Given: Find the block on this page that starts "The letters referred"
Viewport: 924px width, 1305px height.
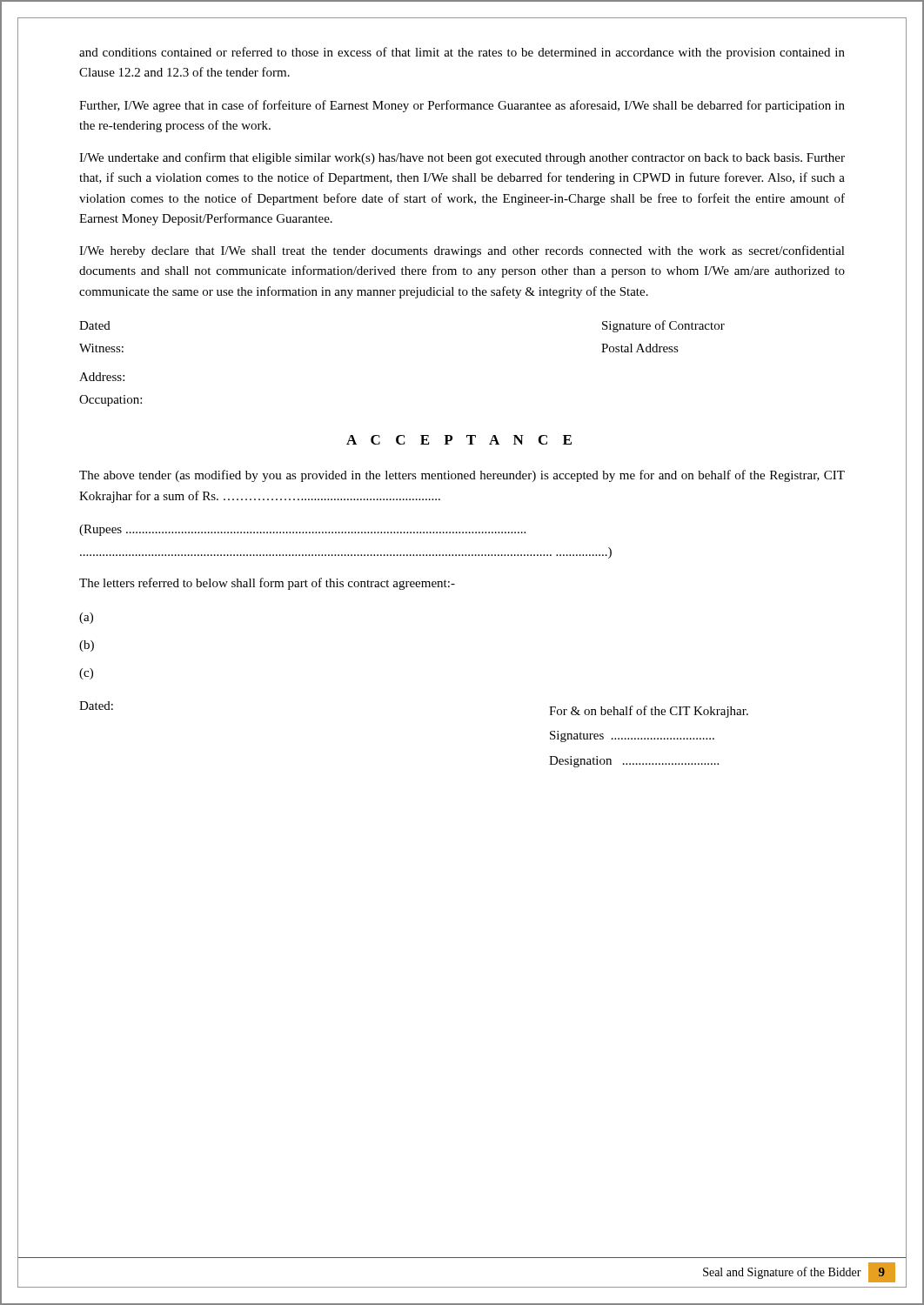Looking at the screenshot, I should pos(267,583).
